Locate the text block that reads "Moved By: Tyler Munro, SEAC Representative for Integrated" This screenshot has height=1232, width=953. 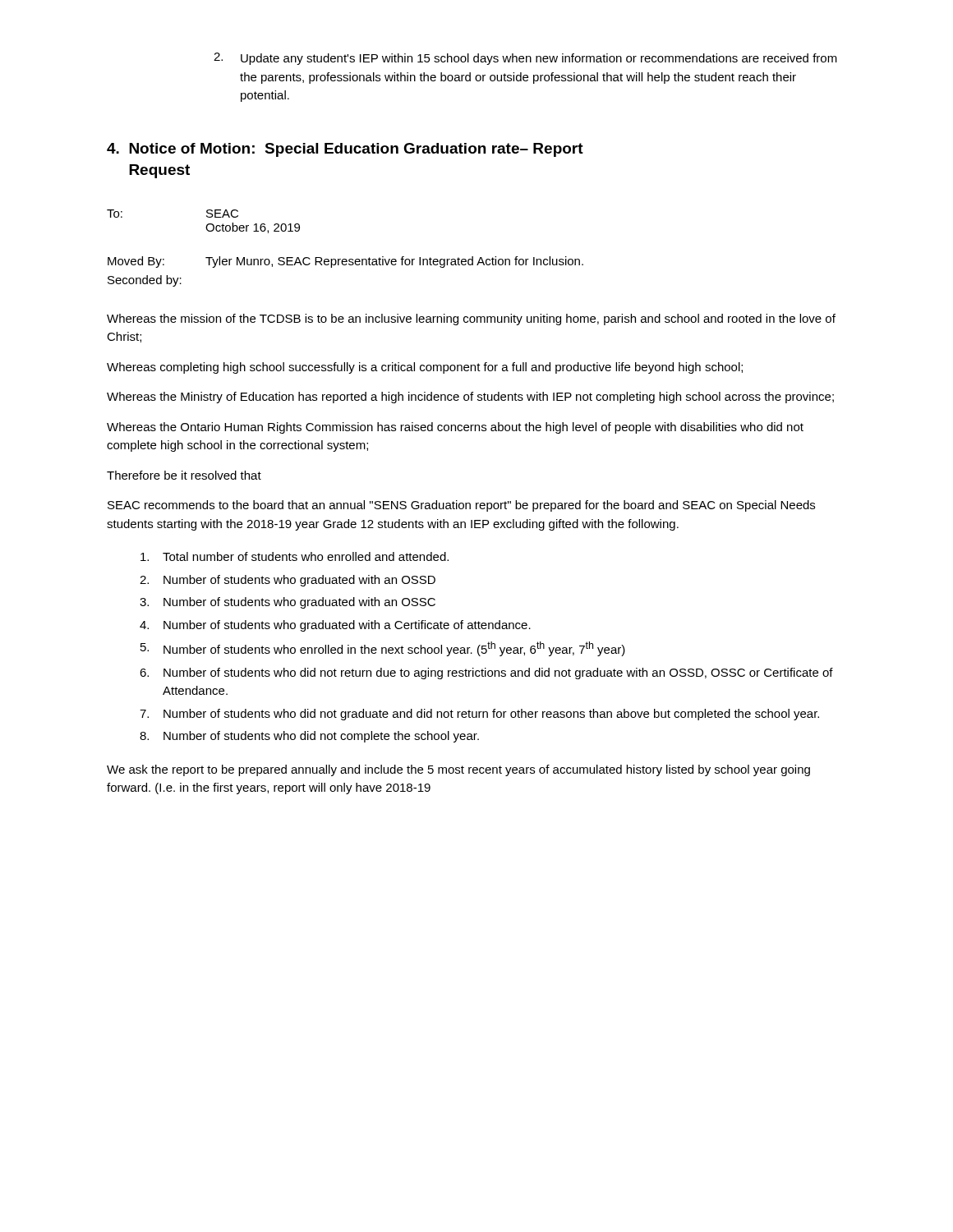[346, 261]
